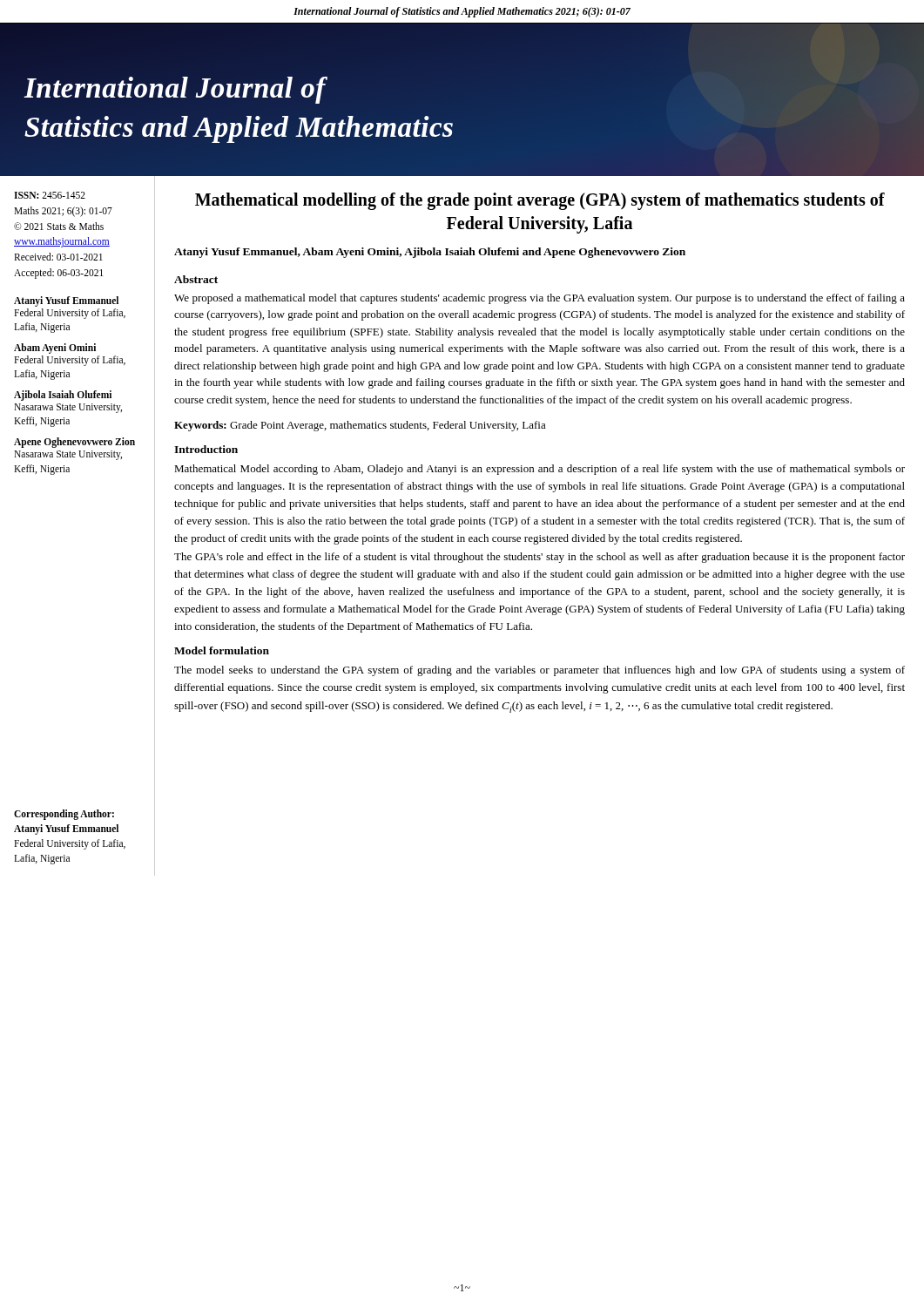
Task: Click the passage that begins "We proposed a mathematical model that captures"
Action: pos(540,348)
